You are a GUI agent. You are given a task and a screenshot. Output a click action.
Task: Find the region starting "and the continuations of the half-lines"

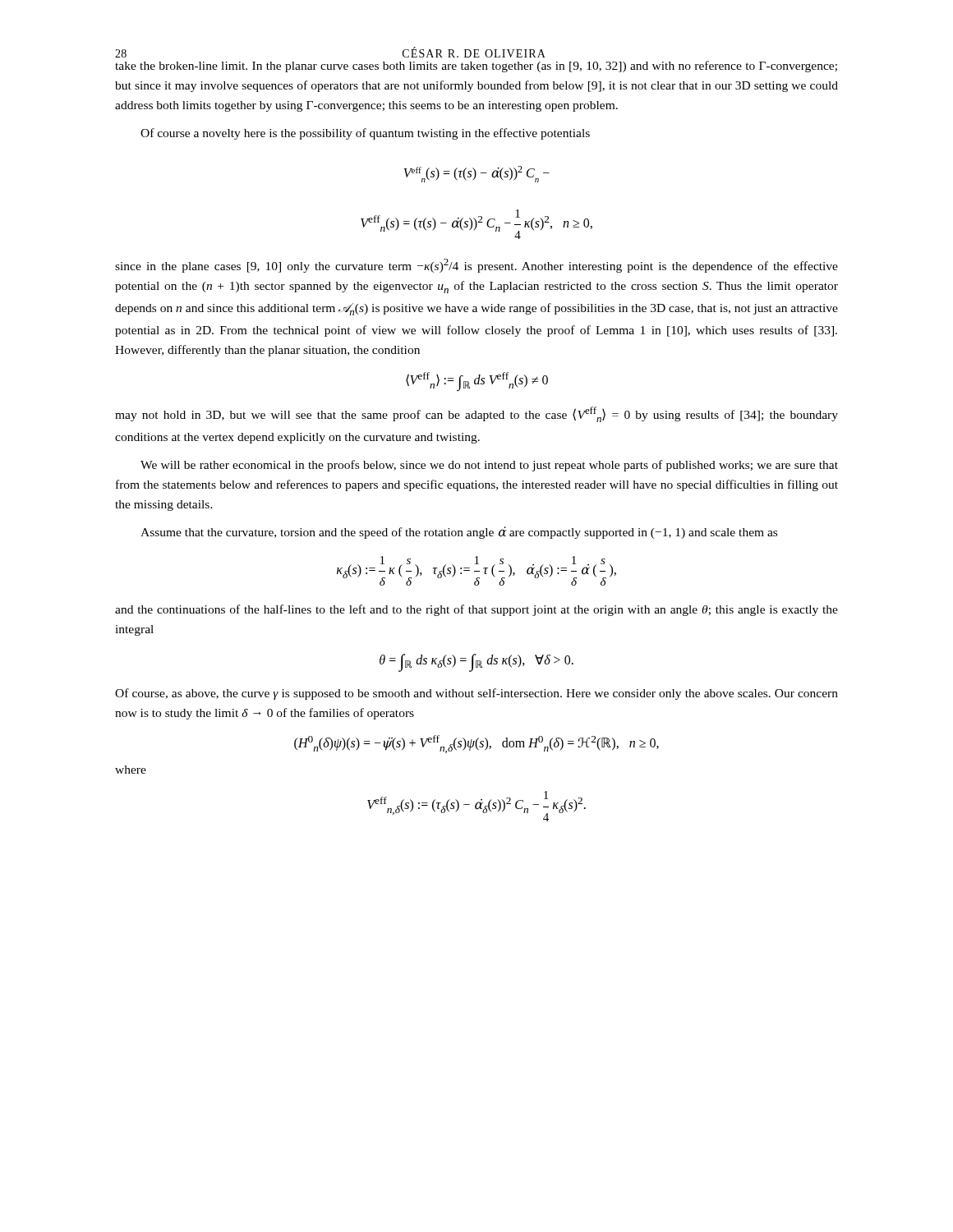476,619
